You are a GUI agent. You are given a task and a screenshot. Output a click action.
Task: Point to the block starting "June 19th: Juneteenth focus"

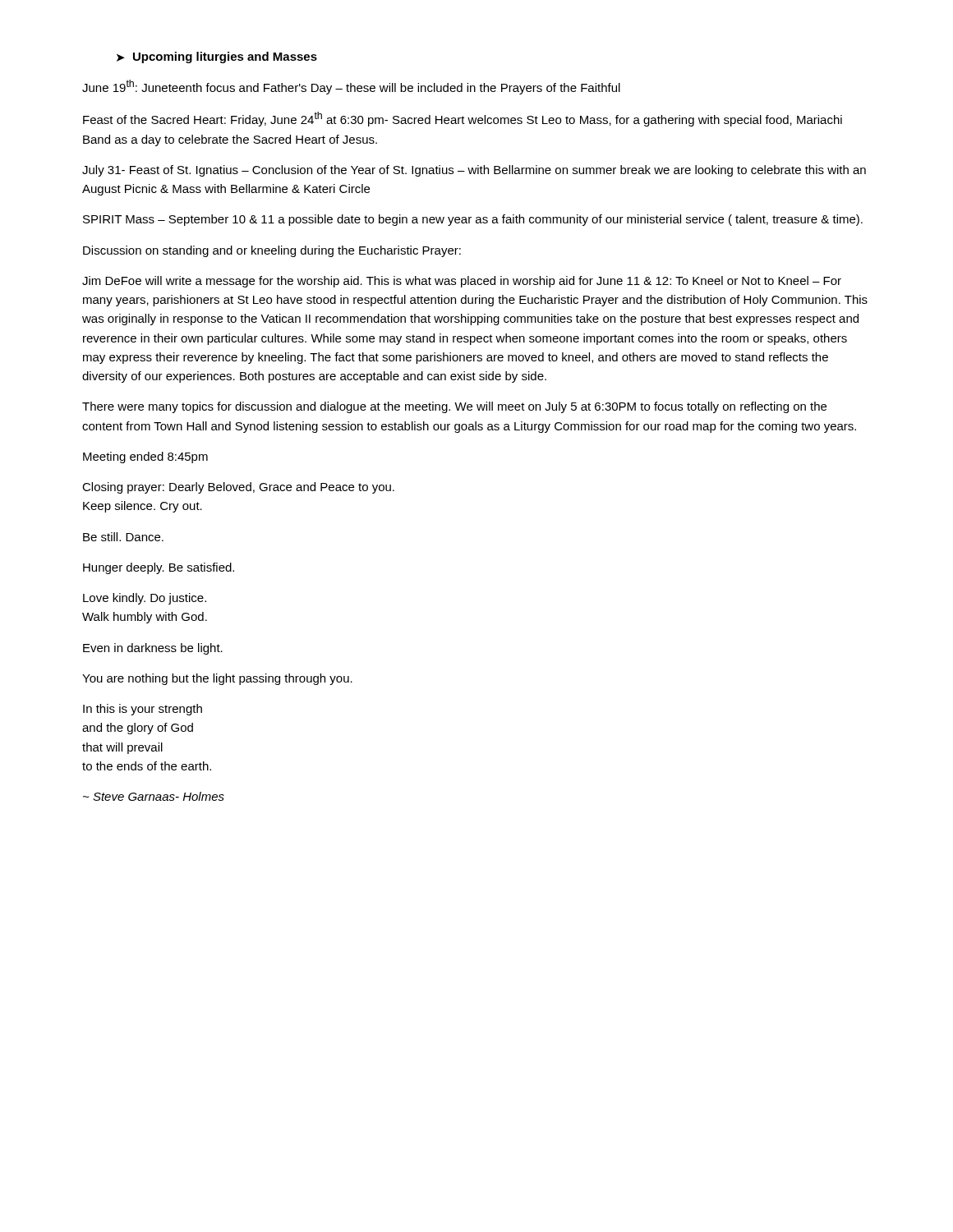click(351, 86)
